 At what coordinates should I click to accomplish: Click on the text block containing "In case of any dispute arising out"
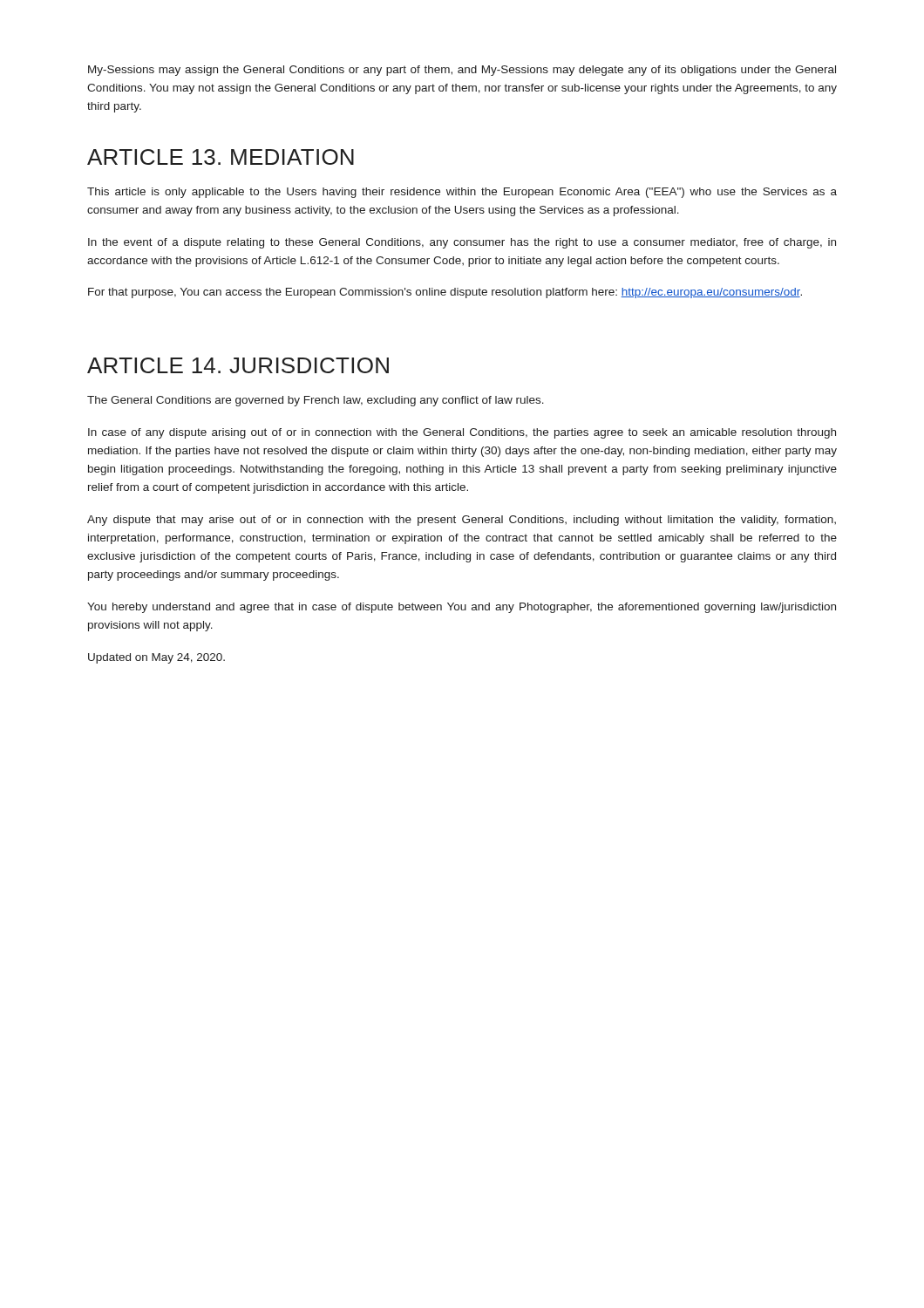pyautogui.click(x=462, y=460)
